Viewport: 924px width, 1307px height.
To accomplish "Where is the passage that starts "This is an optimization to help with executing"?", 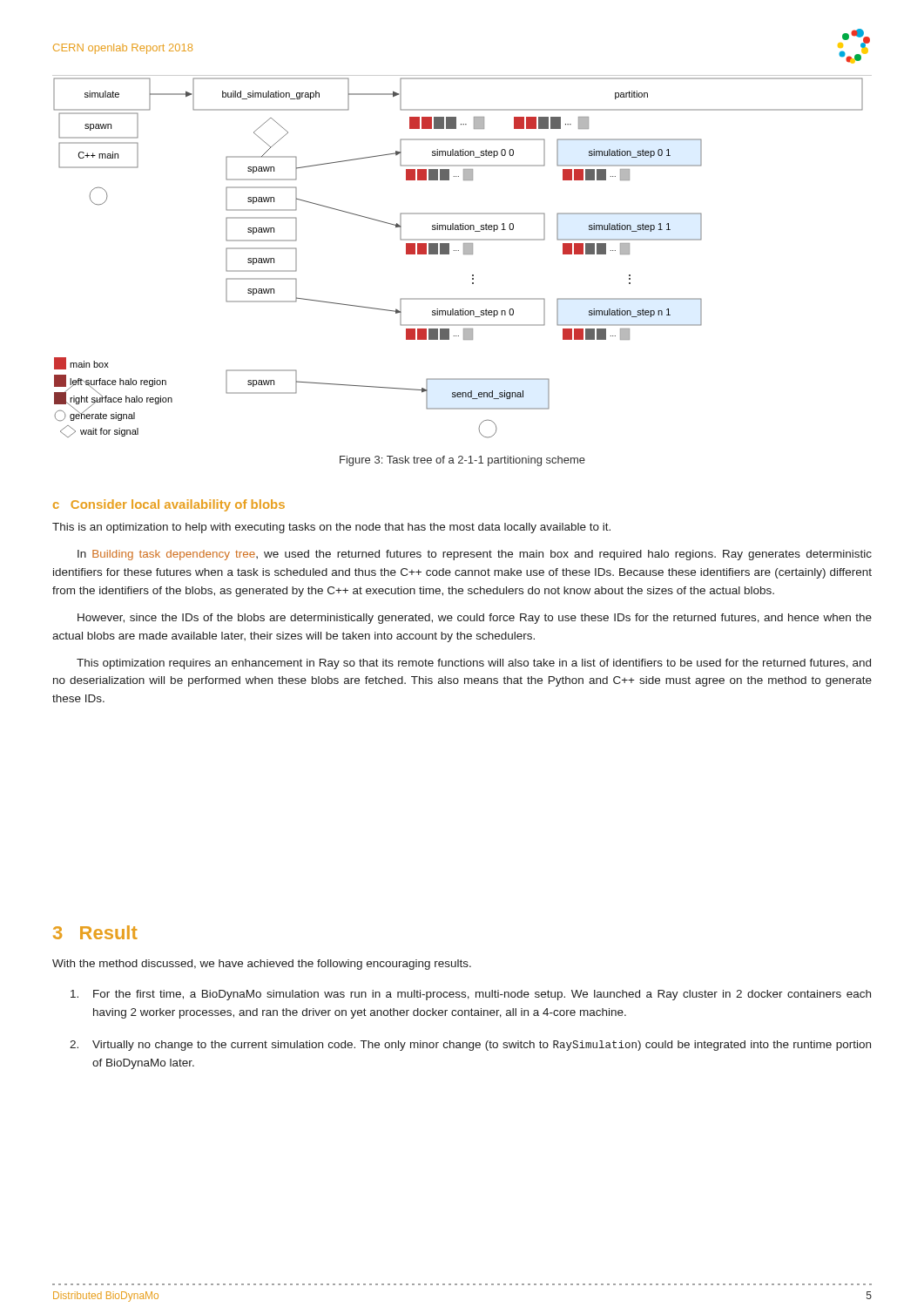I will click(x=332, y=527).
